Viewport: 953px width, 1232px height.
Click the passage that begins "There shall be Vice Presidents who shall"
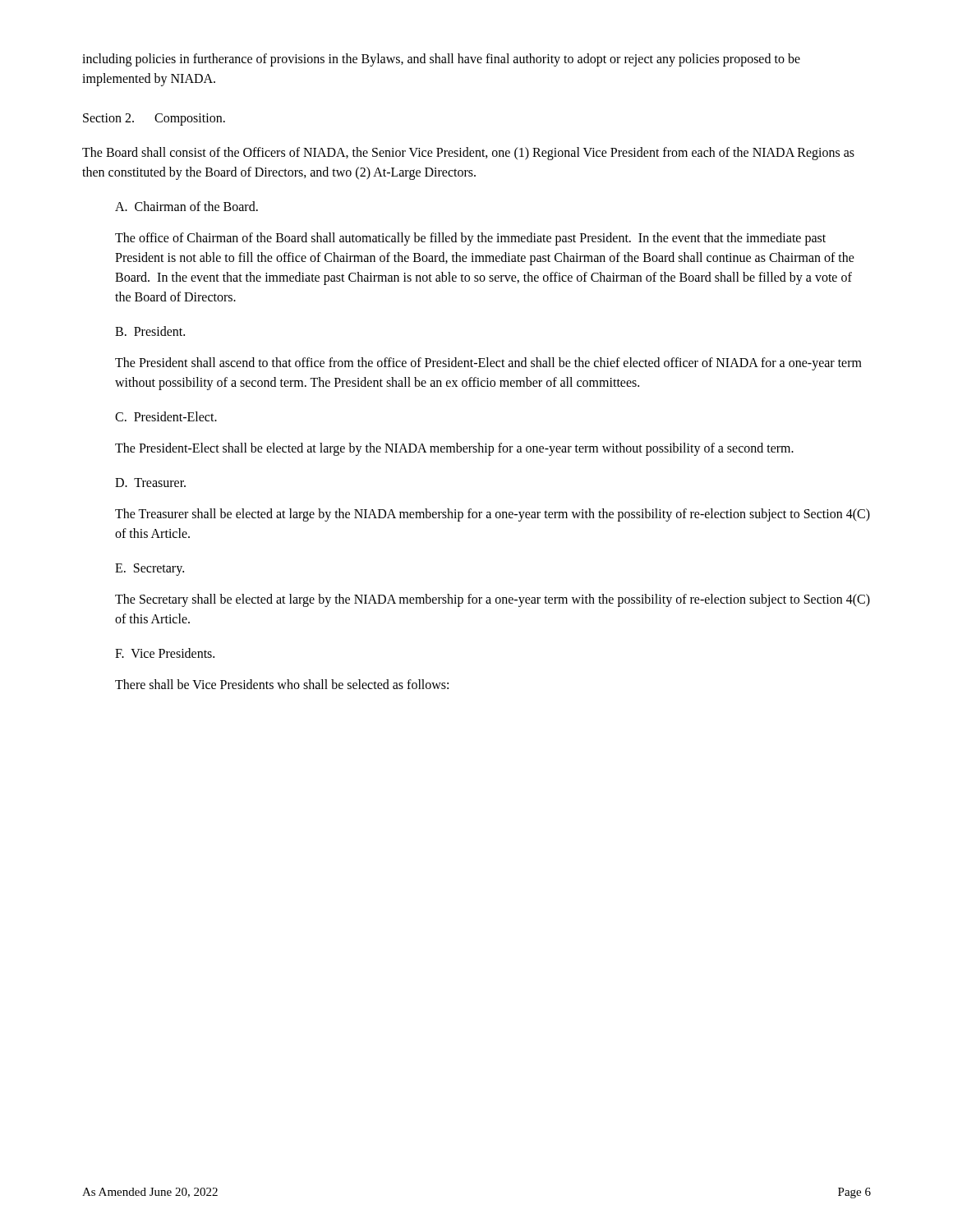[282, 685]
